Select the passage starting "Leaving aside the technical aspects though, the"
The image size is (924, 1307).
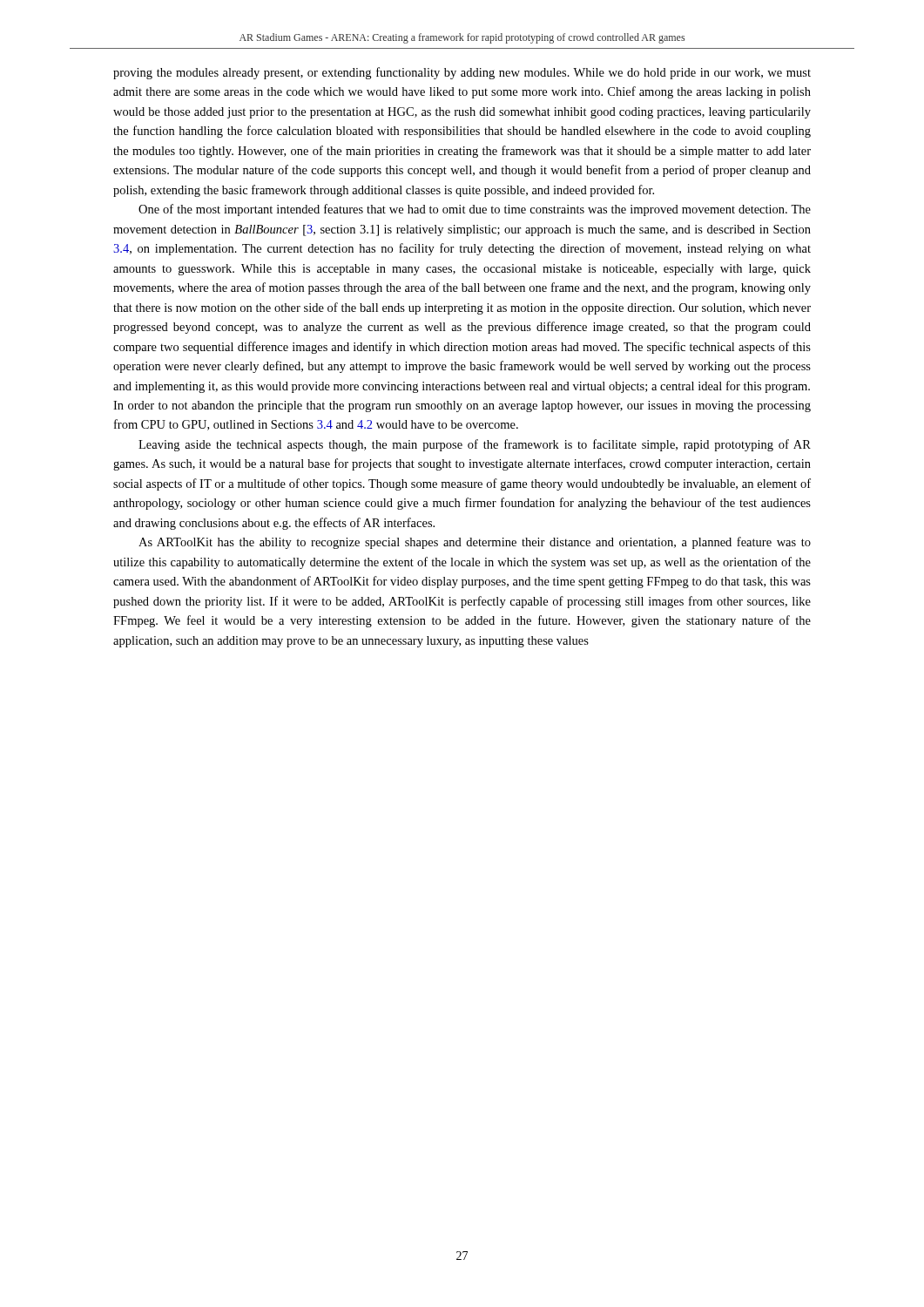[x=462, y=484]
